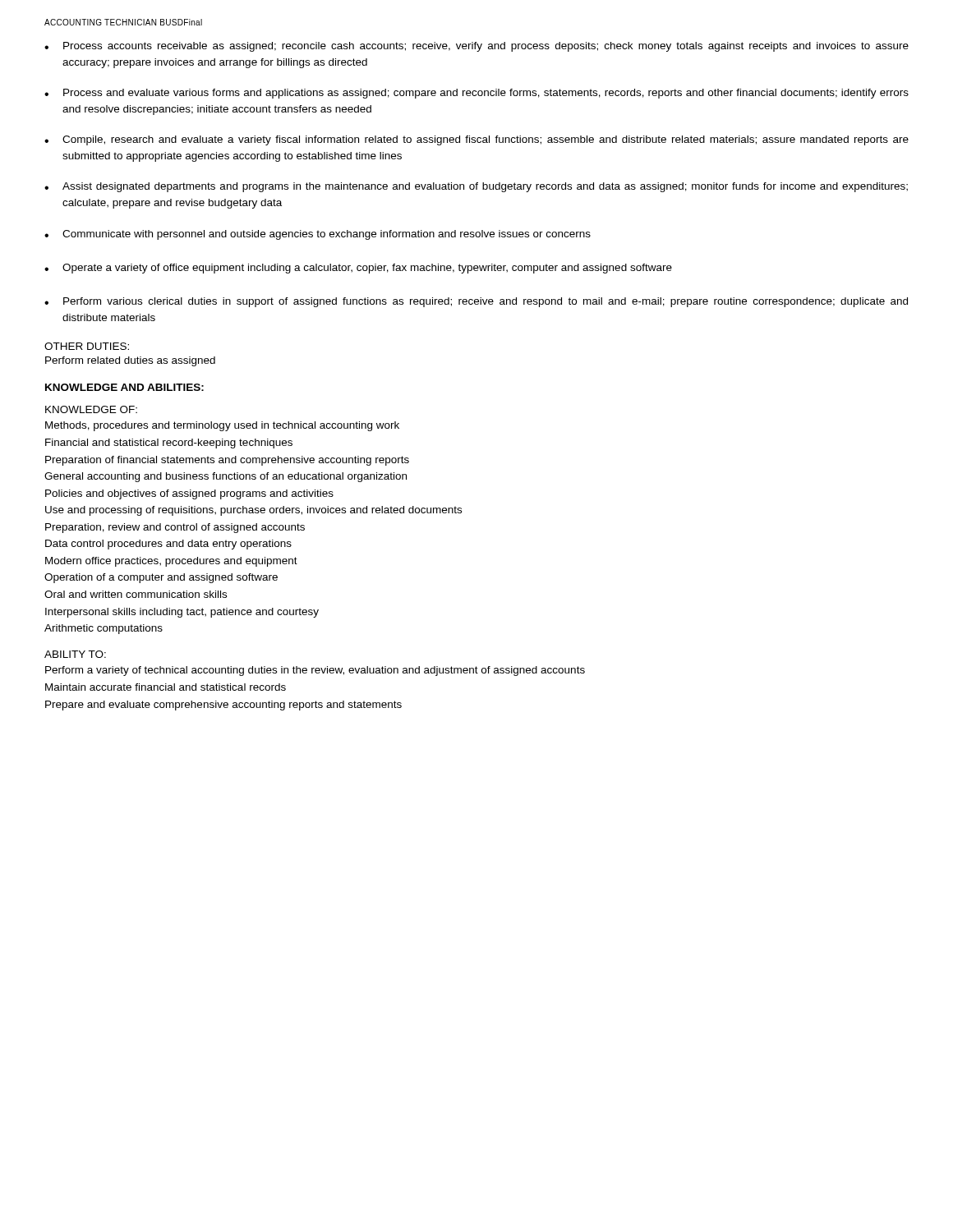Navigate to the block starting "Use and processing of requisitions, purchase orders, invoices"
Viewport: 953px width, 1232px height.
(x=253, y=510)
